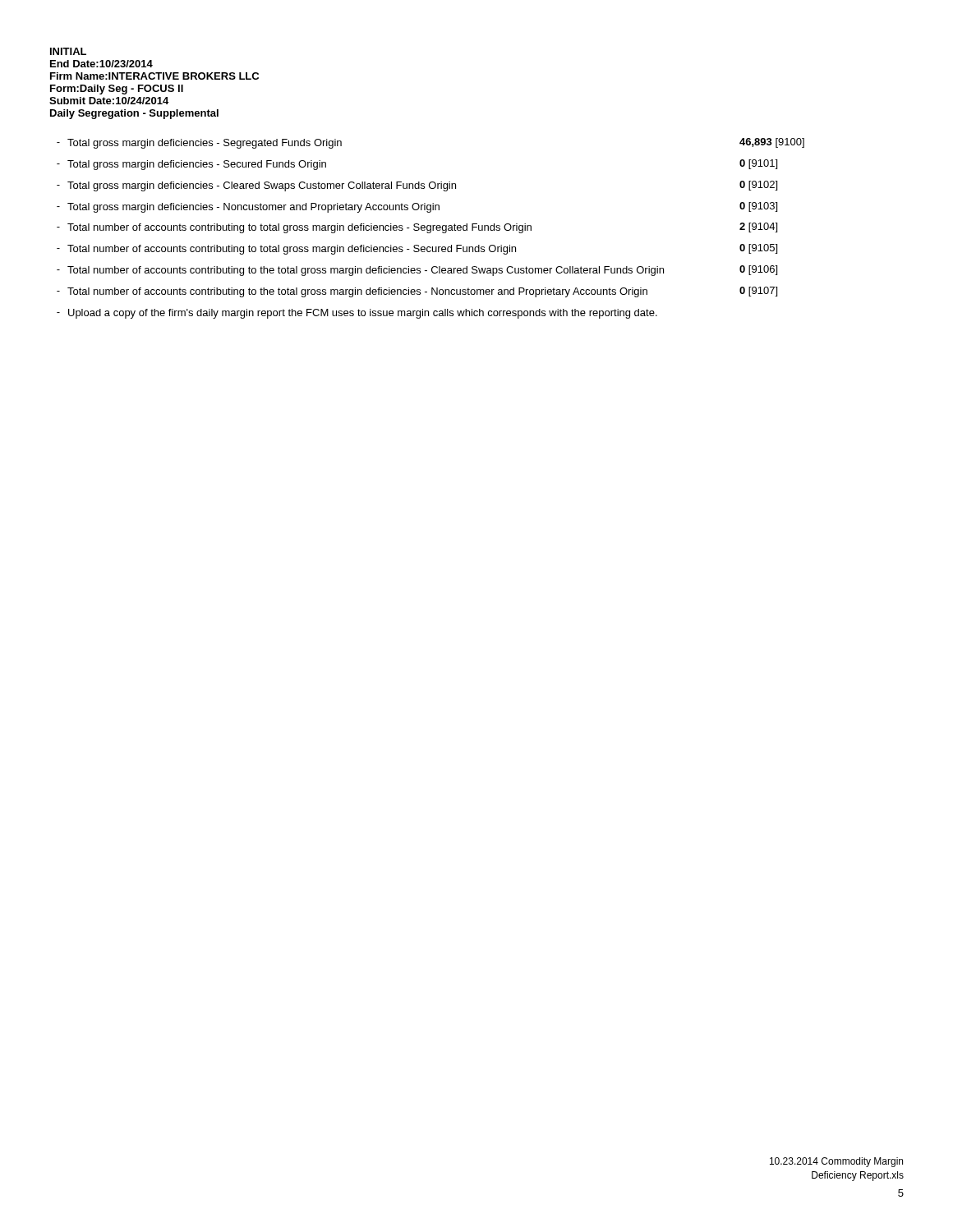The height and width of the screenshot is (1232, 953).
Task: Locate the title that opens with "INITIAL End Date:10/23/2014 Firm Name:INTERACTIVE BROKERS LLC"
Action: coord(68,51)
